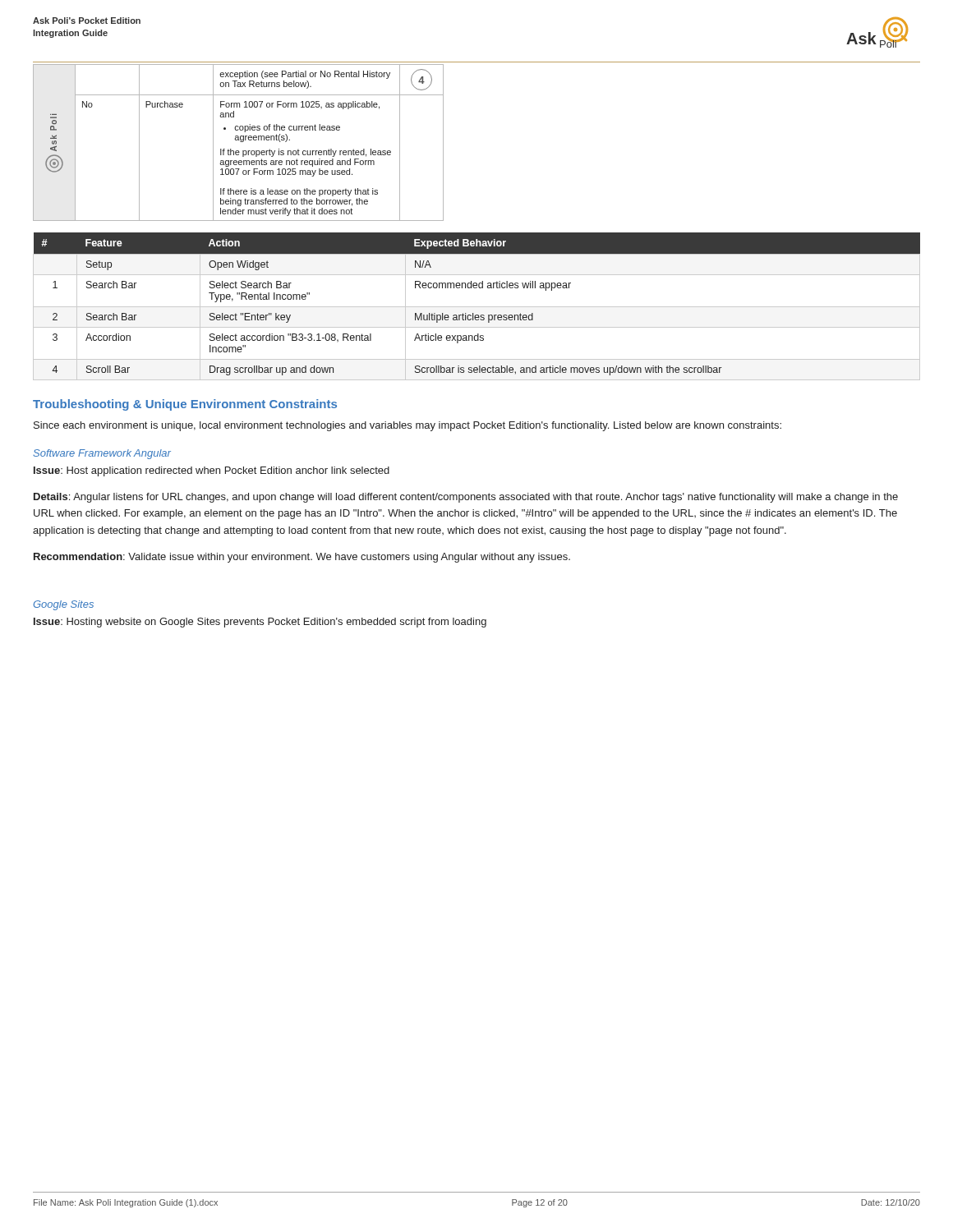Where is the passage that starts "Issue: Host application redirected when Pocket Edition"?

point(211,470)
